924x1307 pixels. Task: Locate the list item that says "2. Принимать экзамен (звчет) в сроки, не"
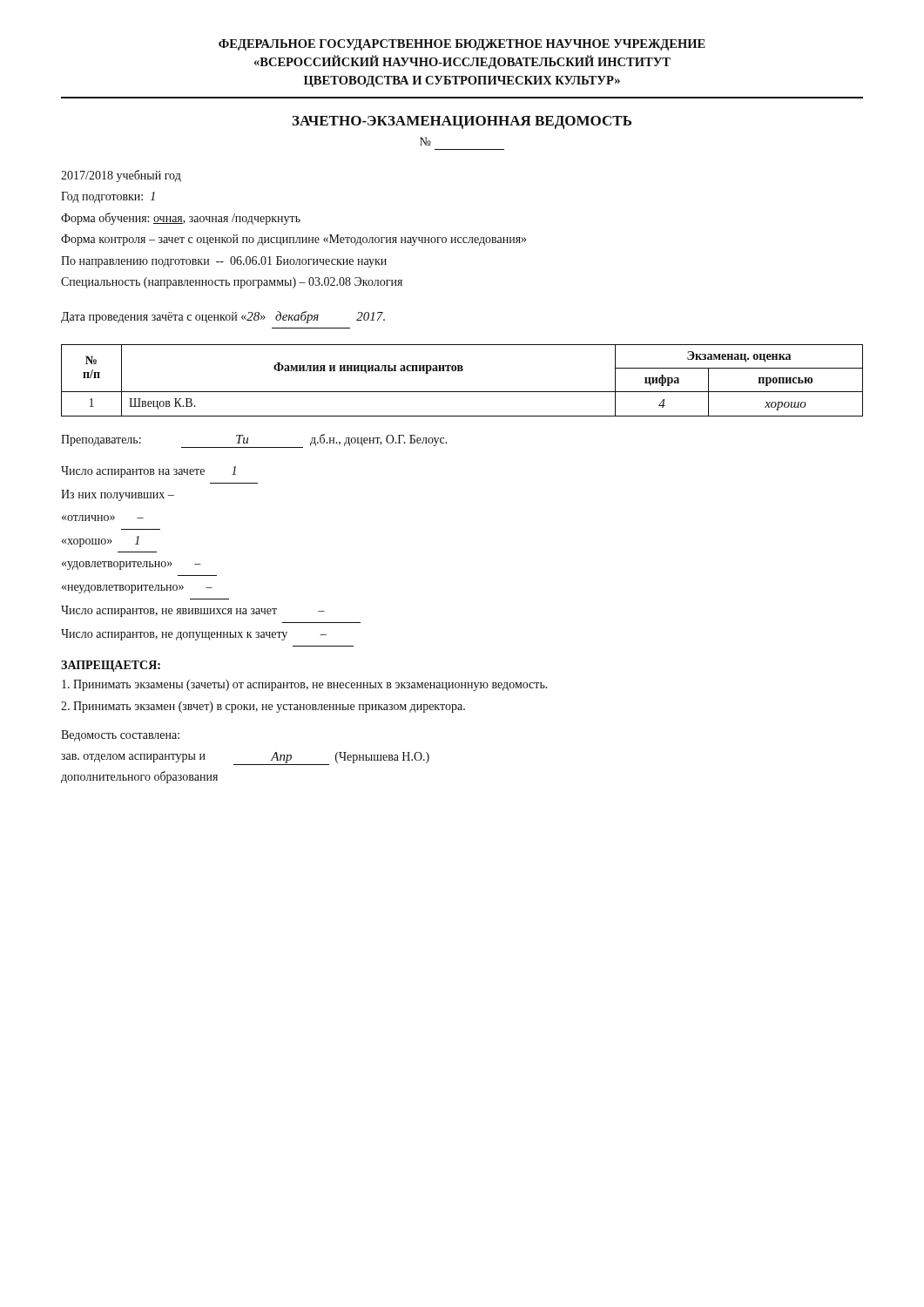coord(263,706)
